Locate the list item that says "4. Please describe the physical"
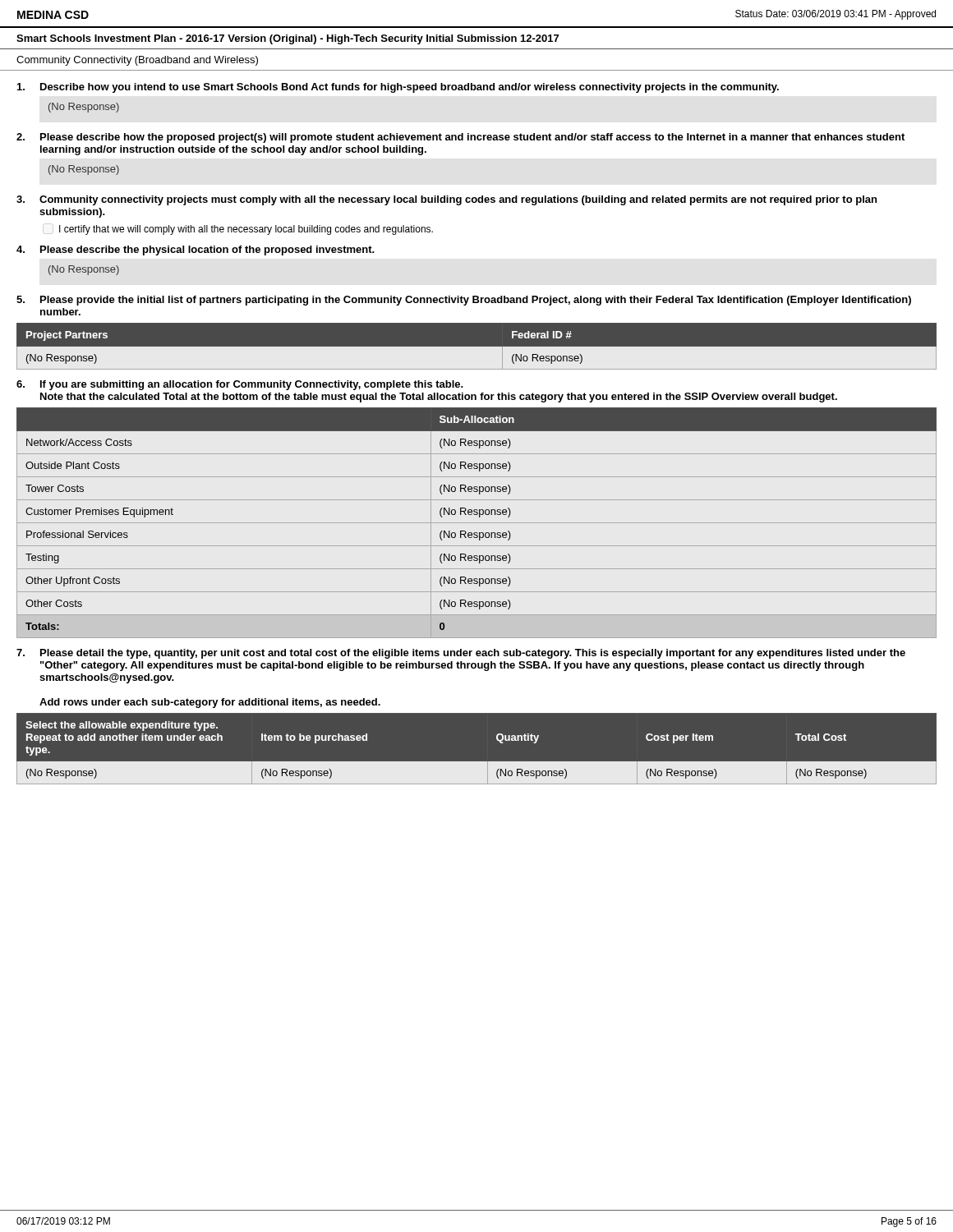The width and height of the screenshot is (953, 1232). click(196, 251)
